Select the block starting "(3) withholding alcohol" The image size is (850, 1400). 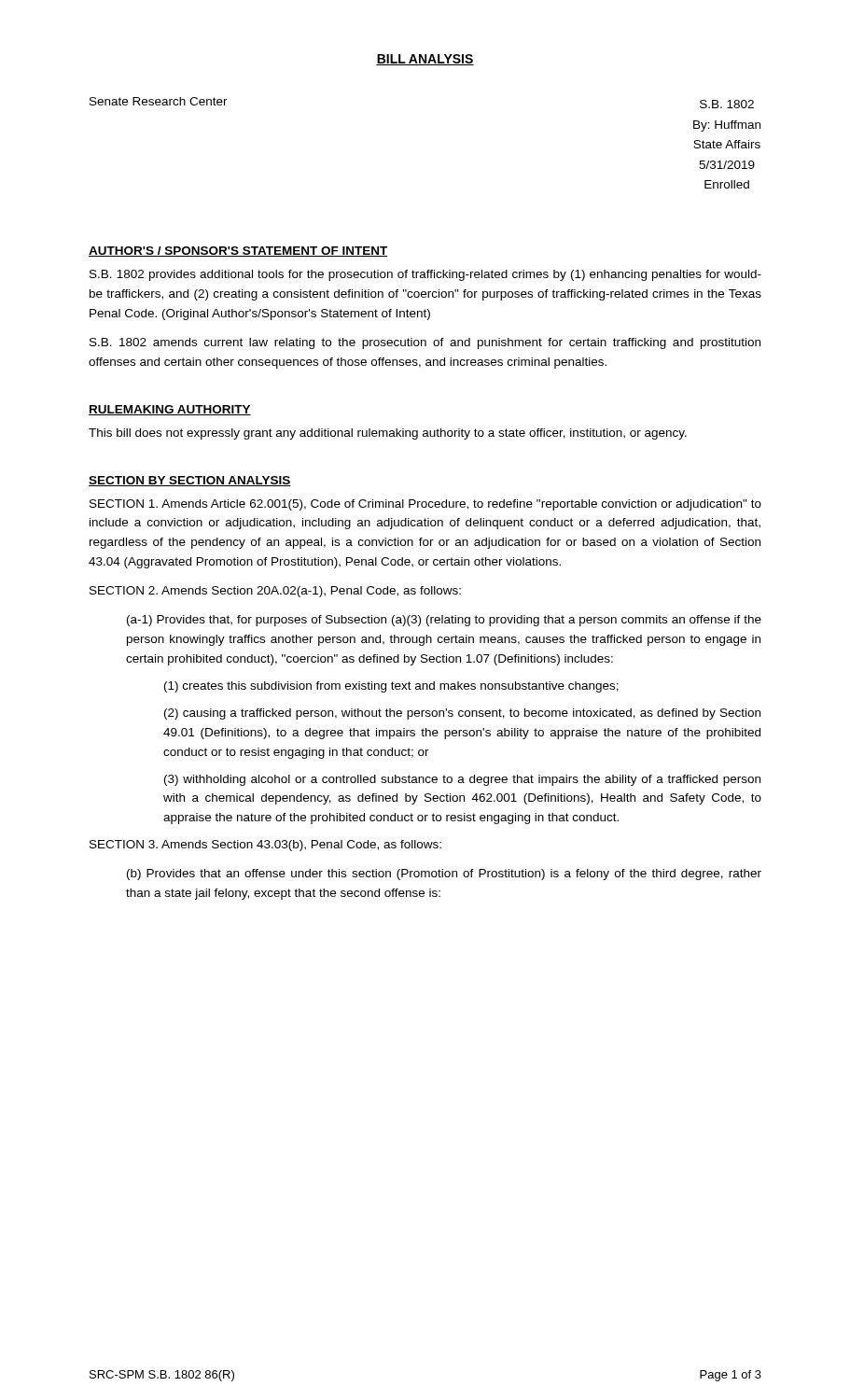[x=462, y=798]
